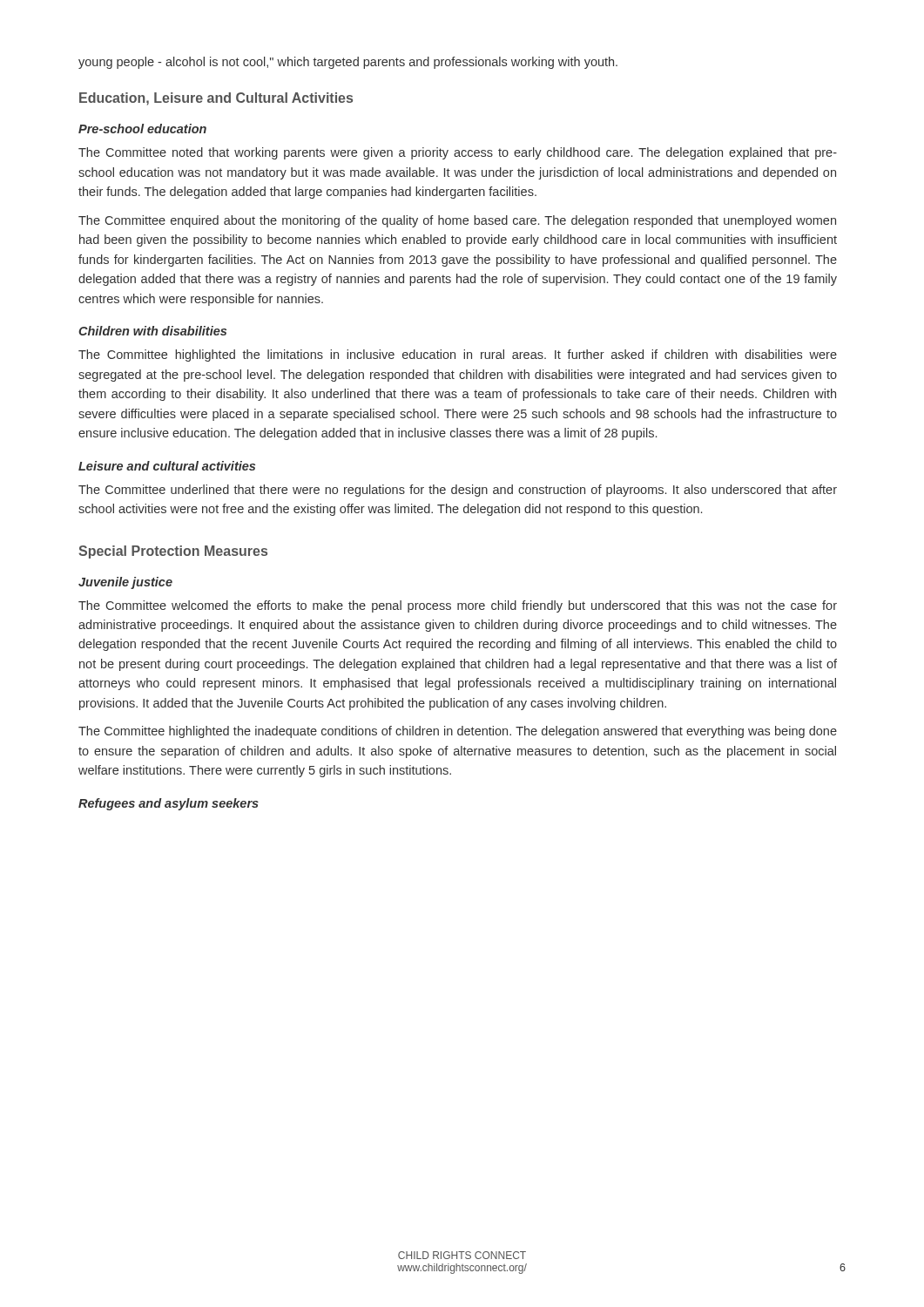Click on the text block that says "The Committee noted that working parents were"
The image size is (924, 1307).
pos(458,173)
